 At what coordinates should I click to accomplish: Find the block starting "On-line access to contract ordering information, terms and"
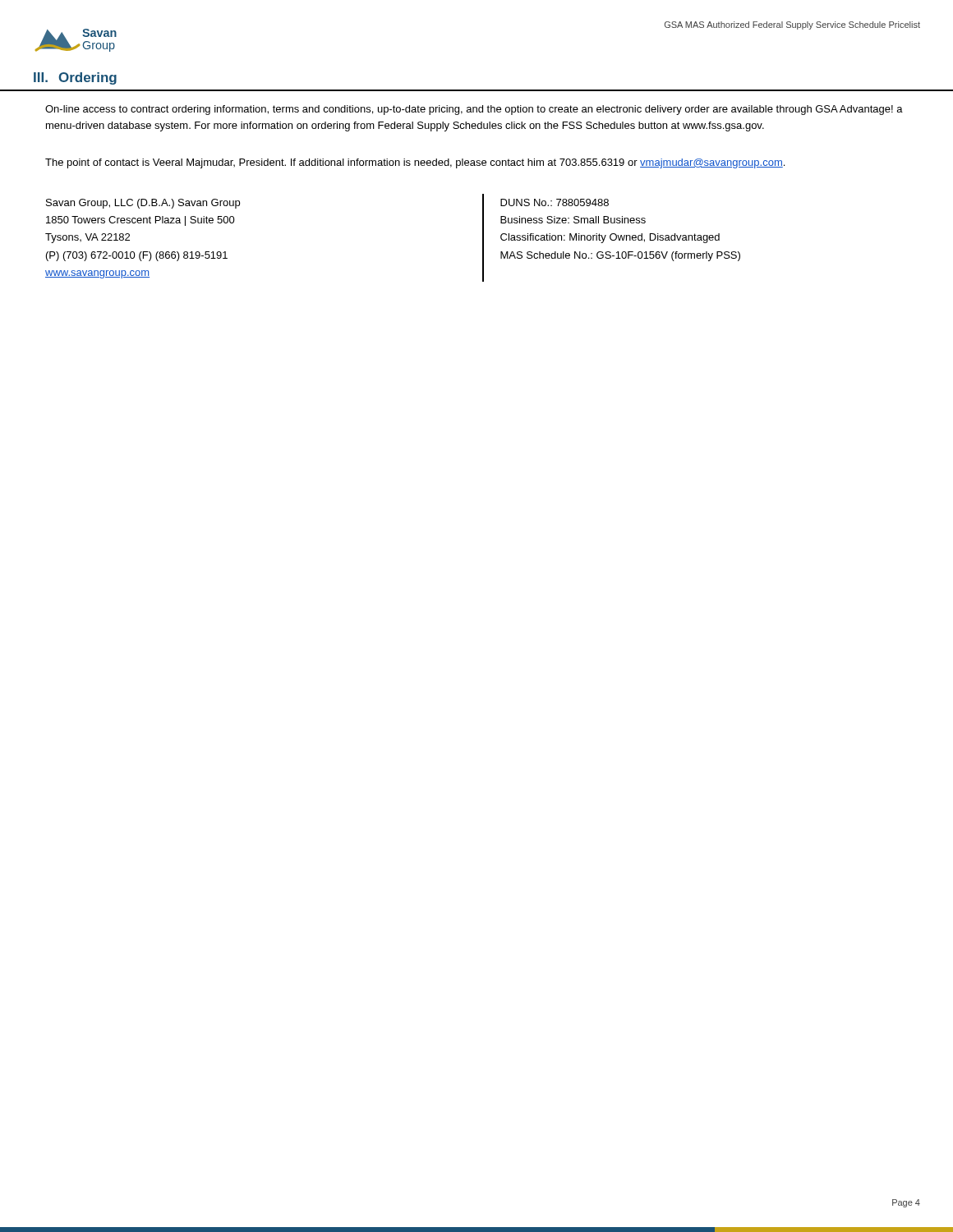(474, 117)
